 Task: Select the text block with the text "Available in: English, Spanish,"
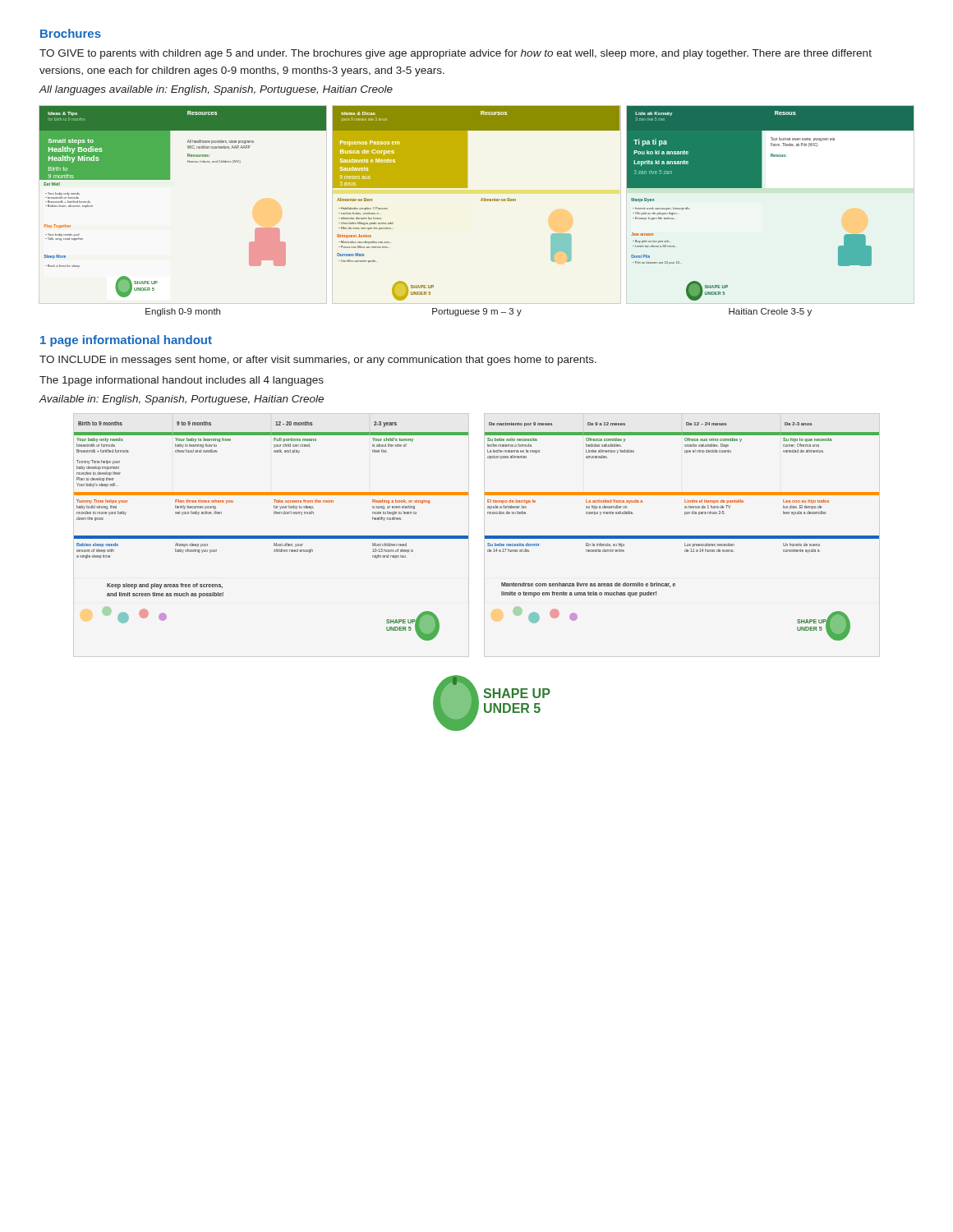click(x=182, y=399)
